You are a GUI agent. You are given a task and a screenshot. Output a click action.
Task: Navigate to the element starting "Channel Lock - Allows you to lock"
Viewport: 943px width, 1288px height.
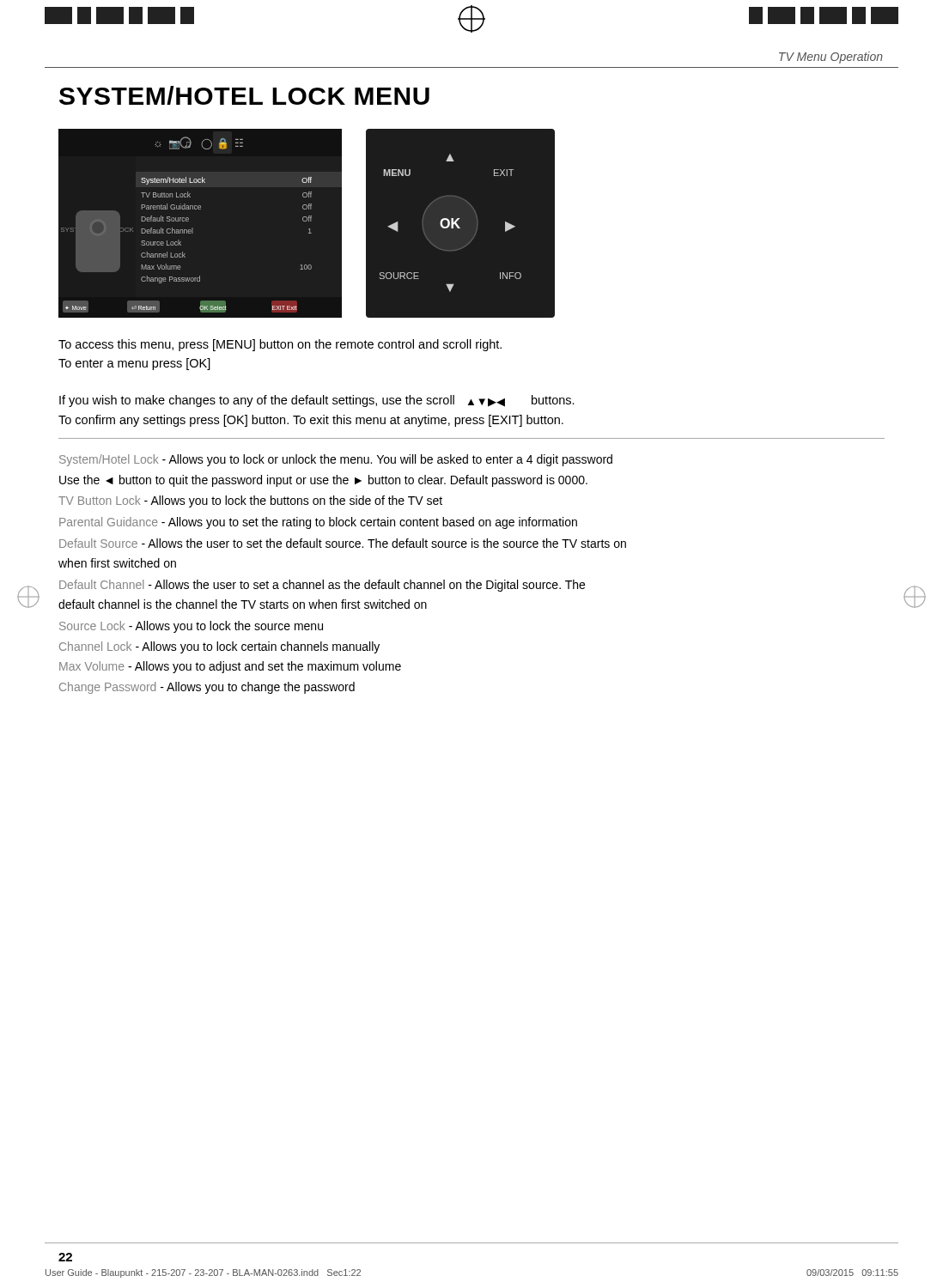pos(219,647)
